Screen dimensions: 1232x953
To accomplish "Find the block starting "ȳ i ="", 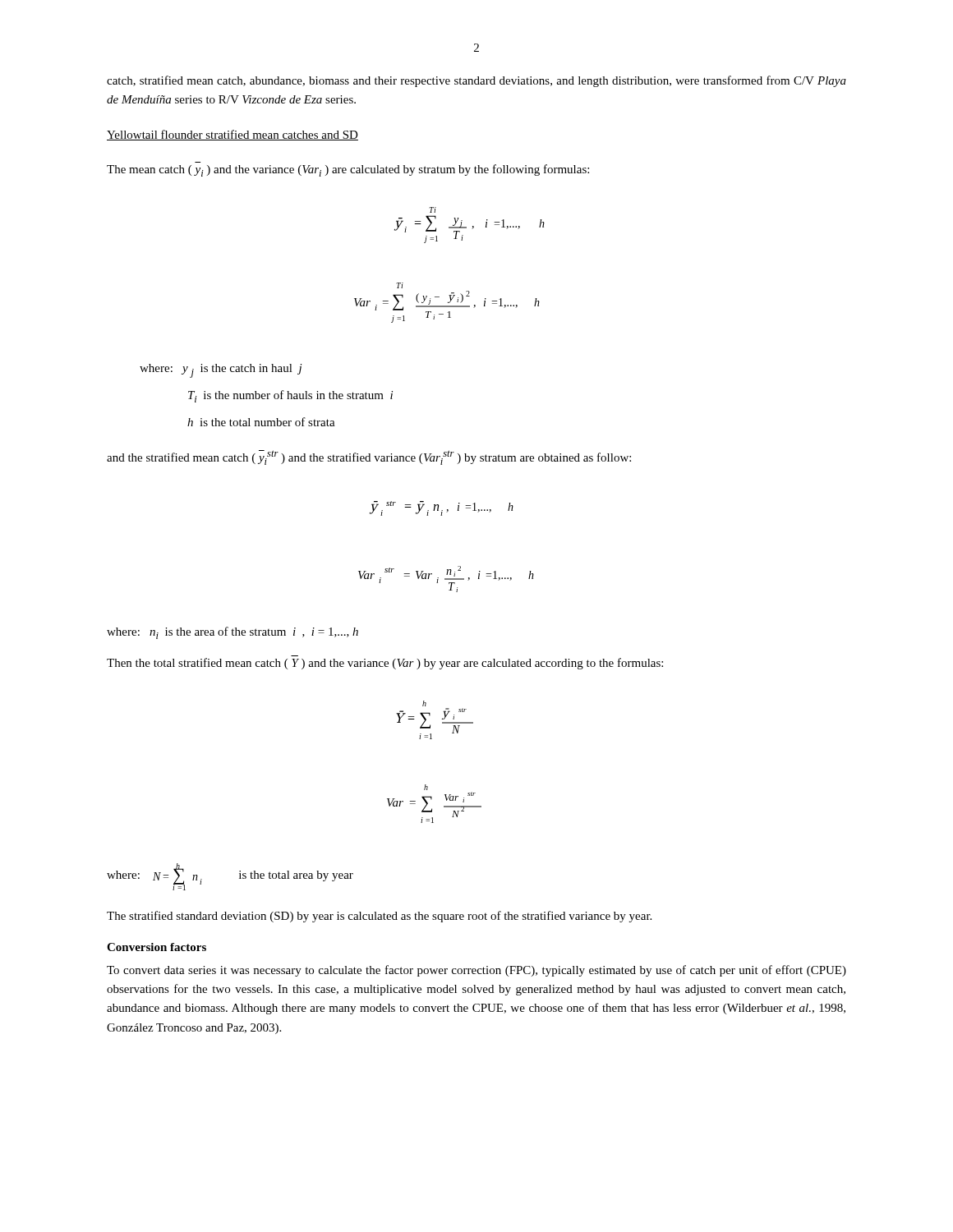I will (x=476, y=225).
